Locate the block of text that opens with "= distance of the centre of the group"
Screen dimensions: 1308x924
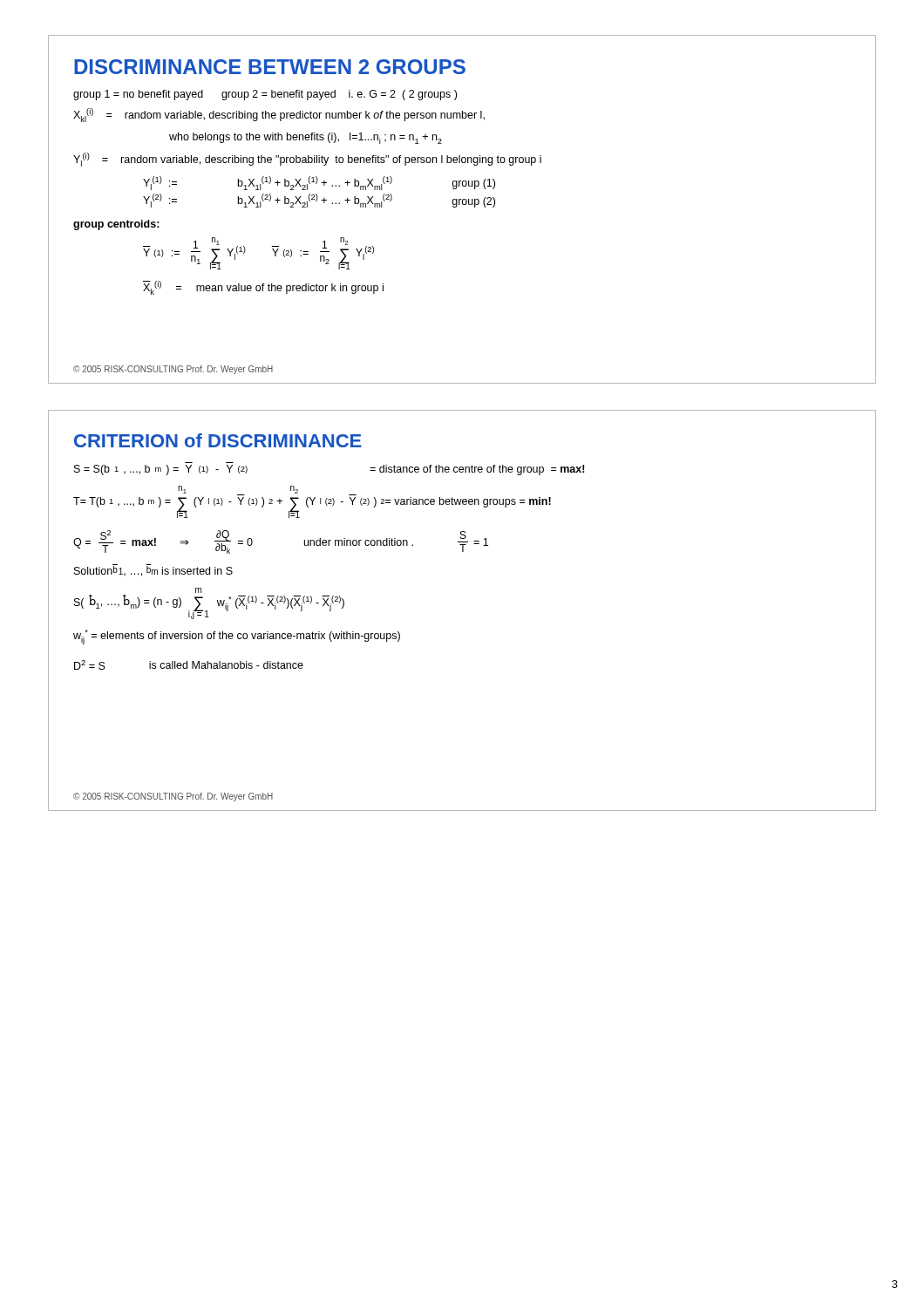click(x=477, y=469)
